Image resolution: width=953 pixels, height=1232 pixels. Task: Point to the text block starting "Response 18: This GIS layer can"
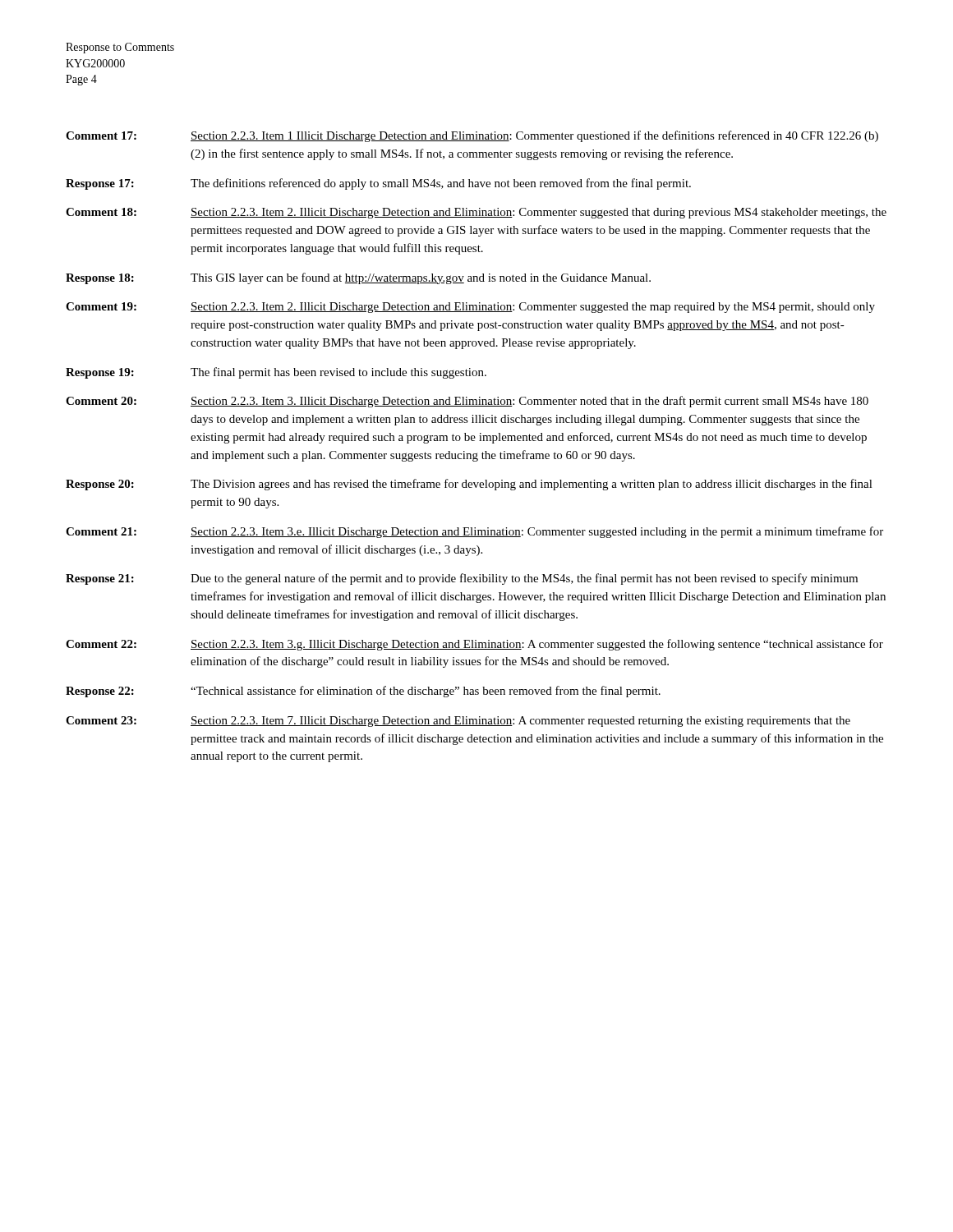[x=476, y=278]
